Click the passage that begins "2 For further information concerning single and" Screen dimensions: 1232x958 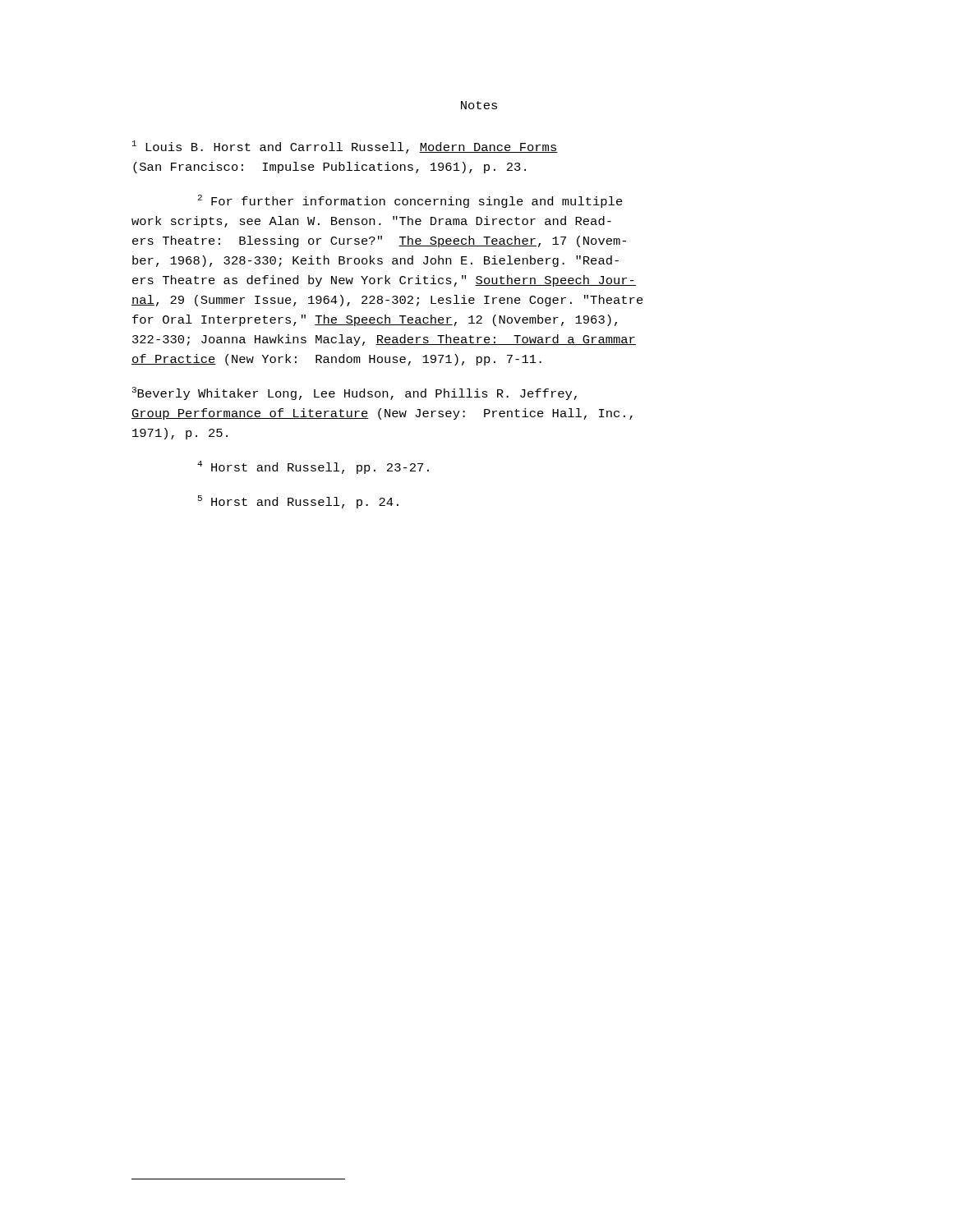click(x=479, y=281)
